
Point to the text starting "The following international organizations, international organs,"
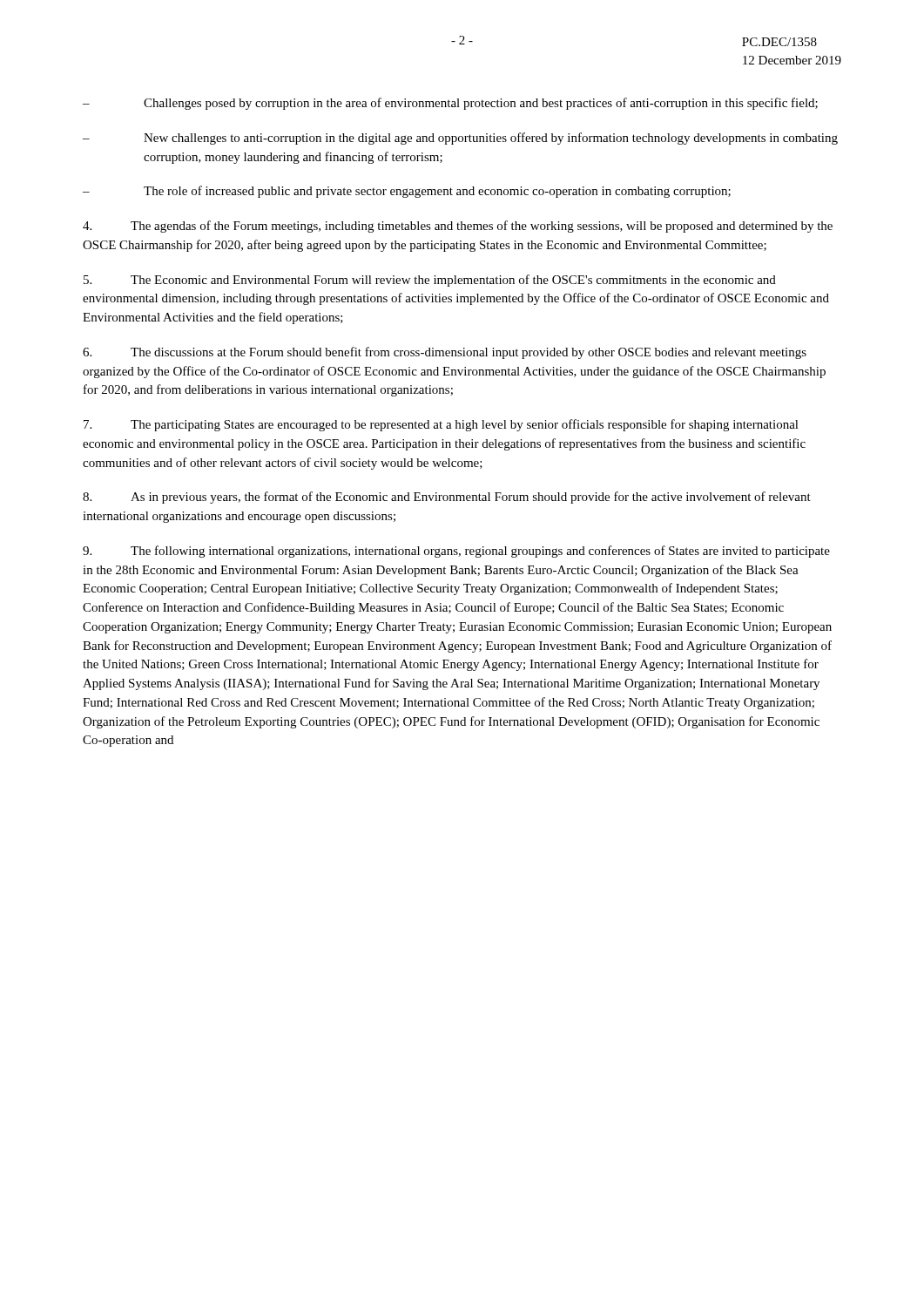457,644
